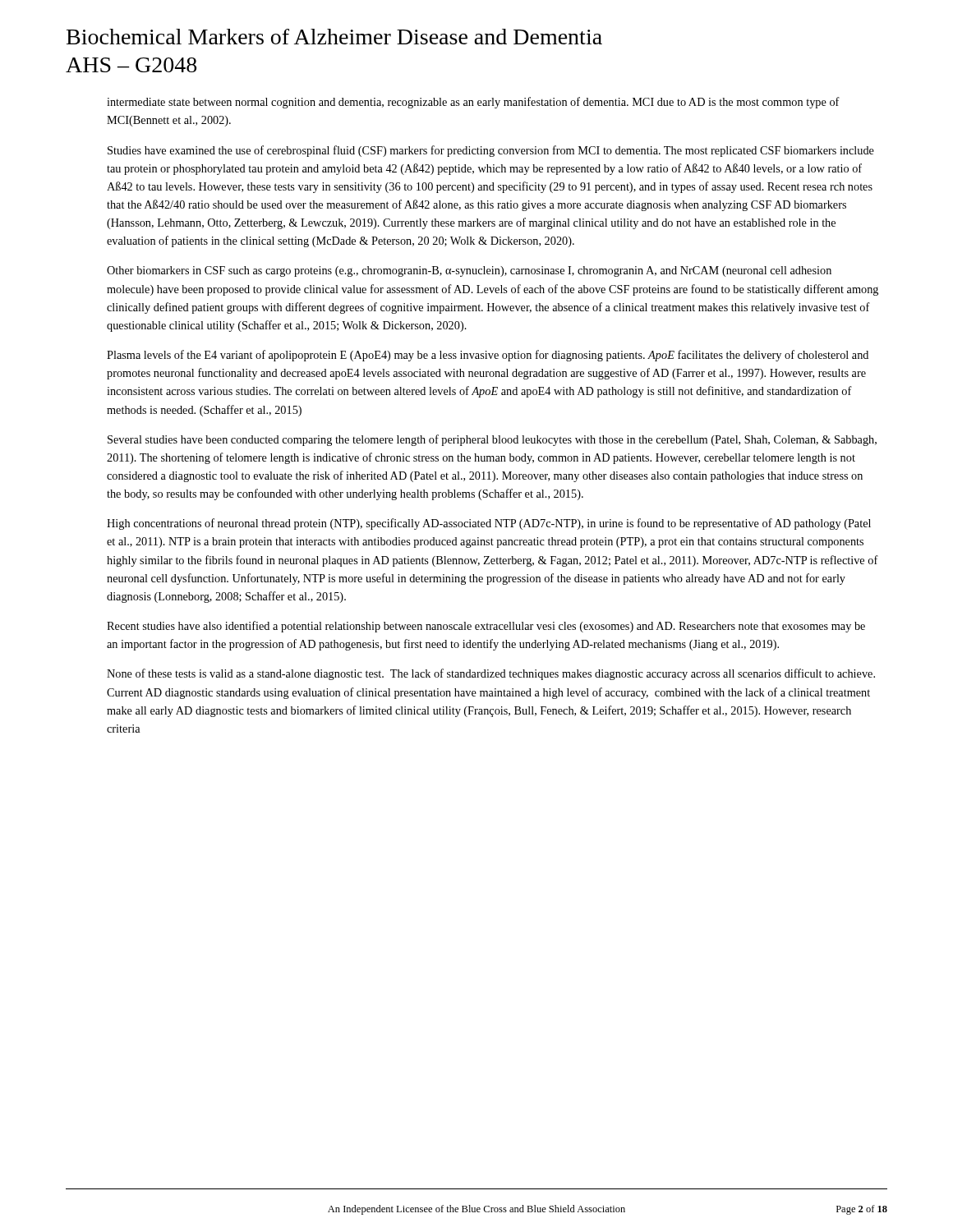Click on the text block that reads "None of these tests is valid"

[491, 701]
